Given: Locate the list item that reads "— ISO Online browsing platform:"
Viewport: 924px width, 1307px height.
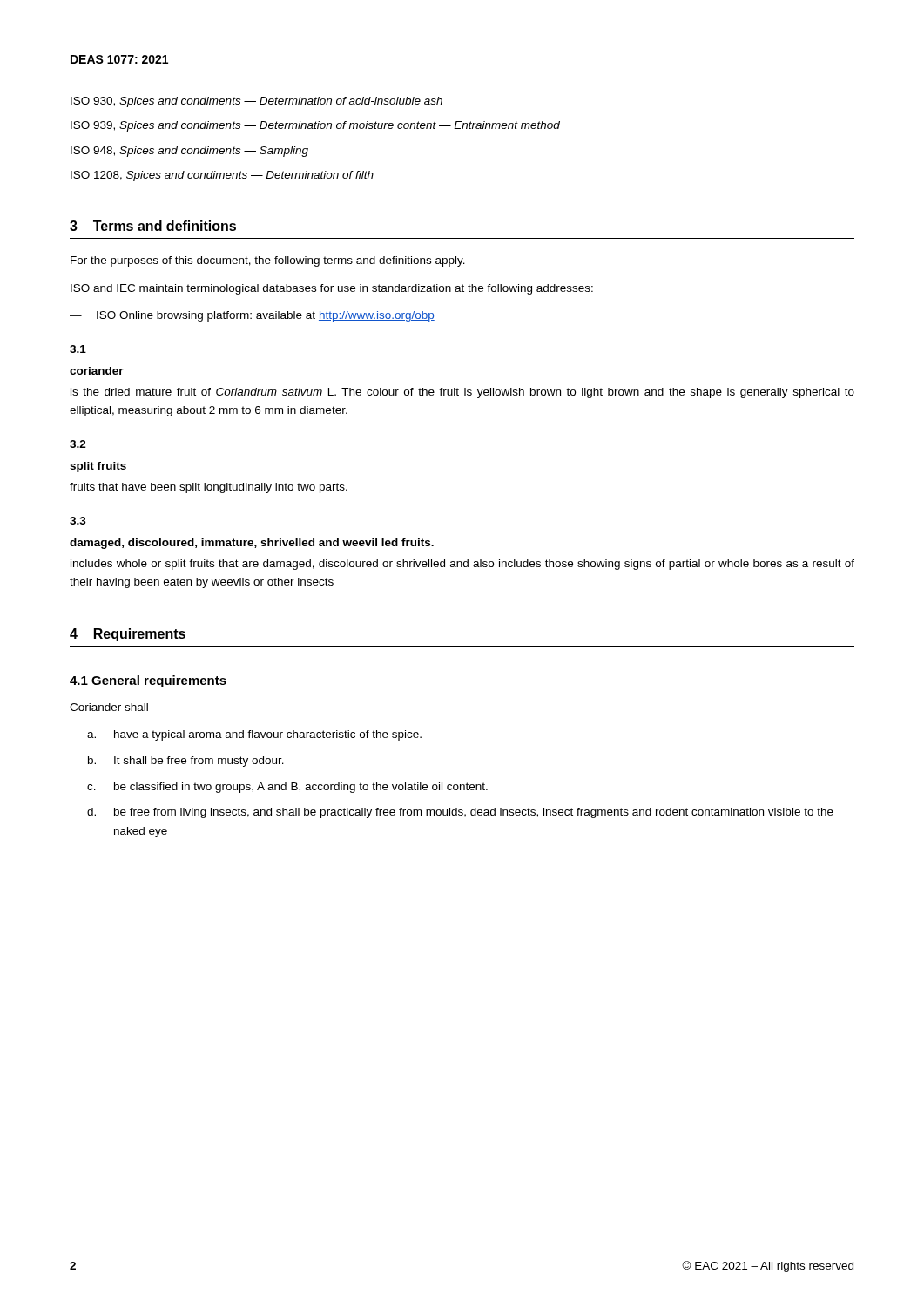Looking at the screenshot, I should click(252, 315).
